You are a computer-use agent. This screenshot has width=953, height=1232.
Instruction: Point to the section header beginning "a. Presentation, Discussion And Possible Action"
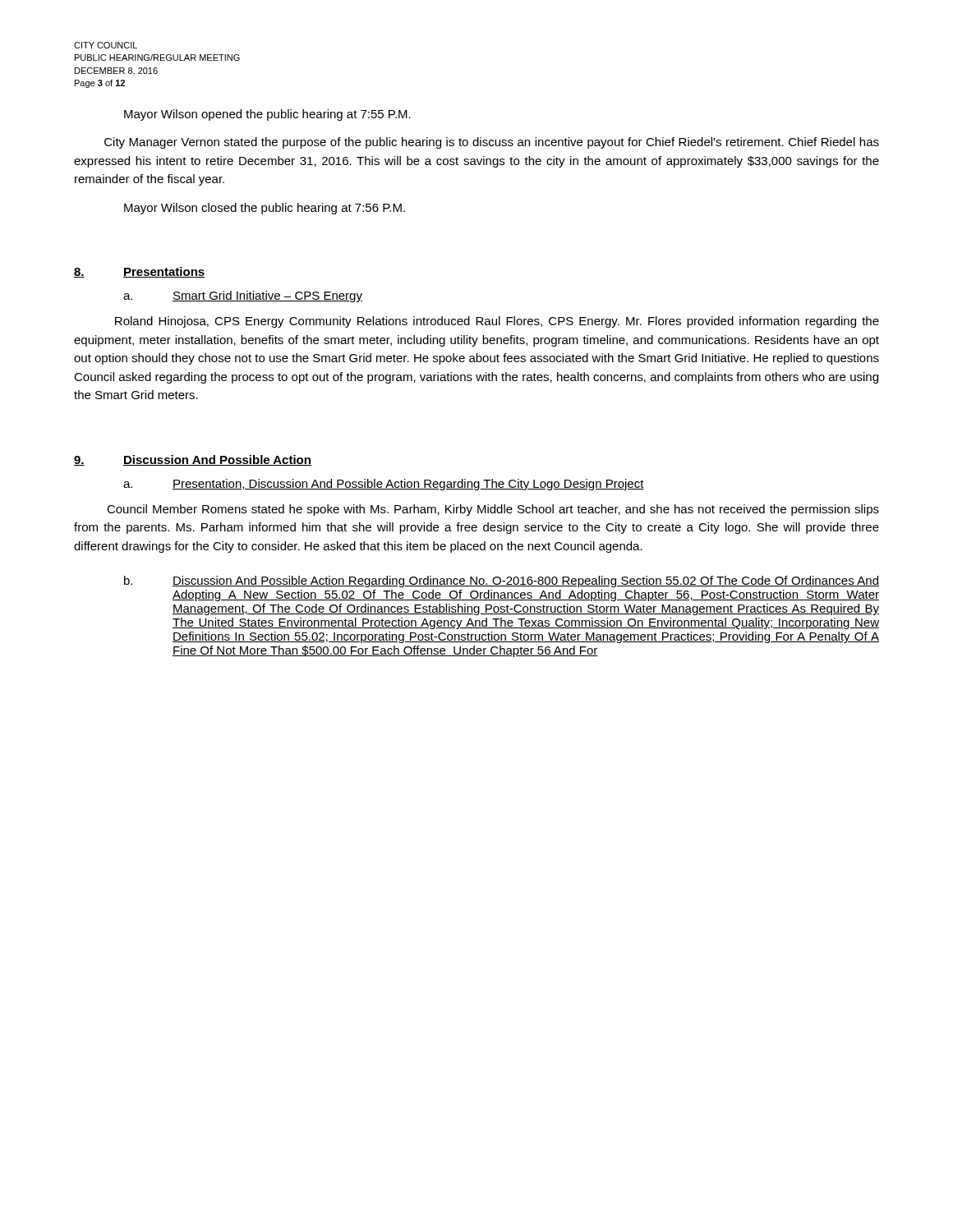[x=501, y=483]
